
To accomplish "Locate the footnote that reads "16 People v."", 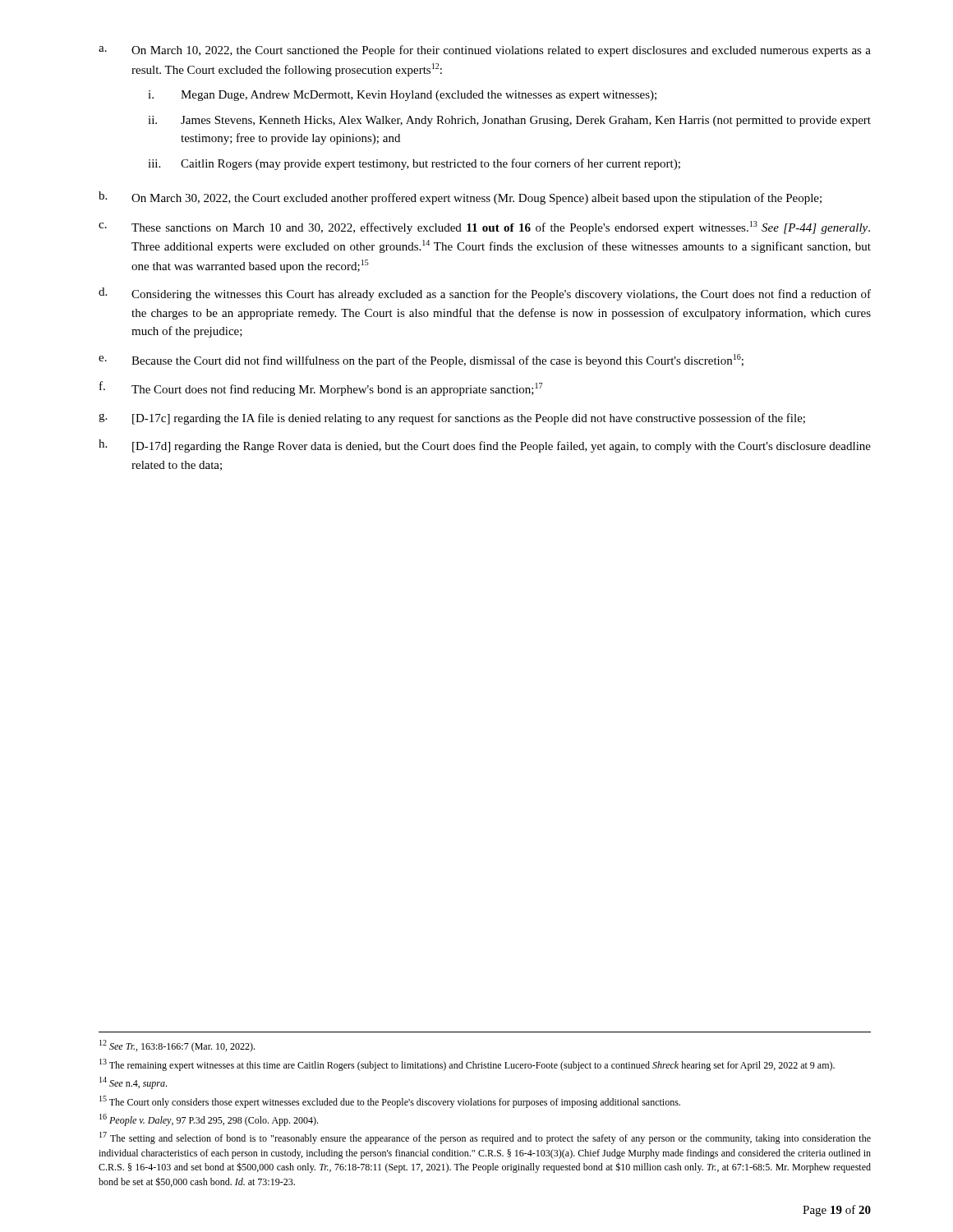I will (209, 1119).
